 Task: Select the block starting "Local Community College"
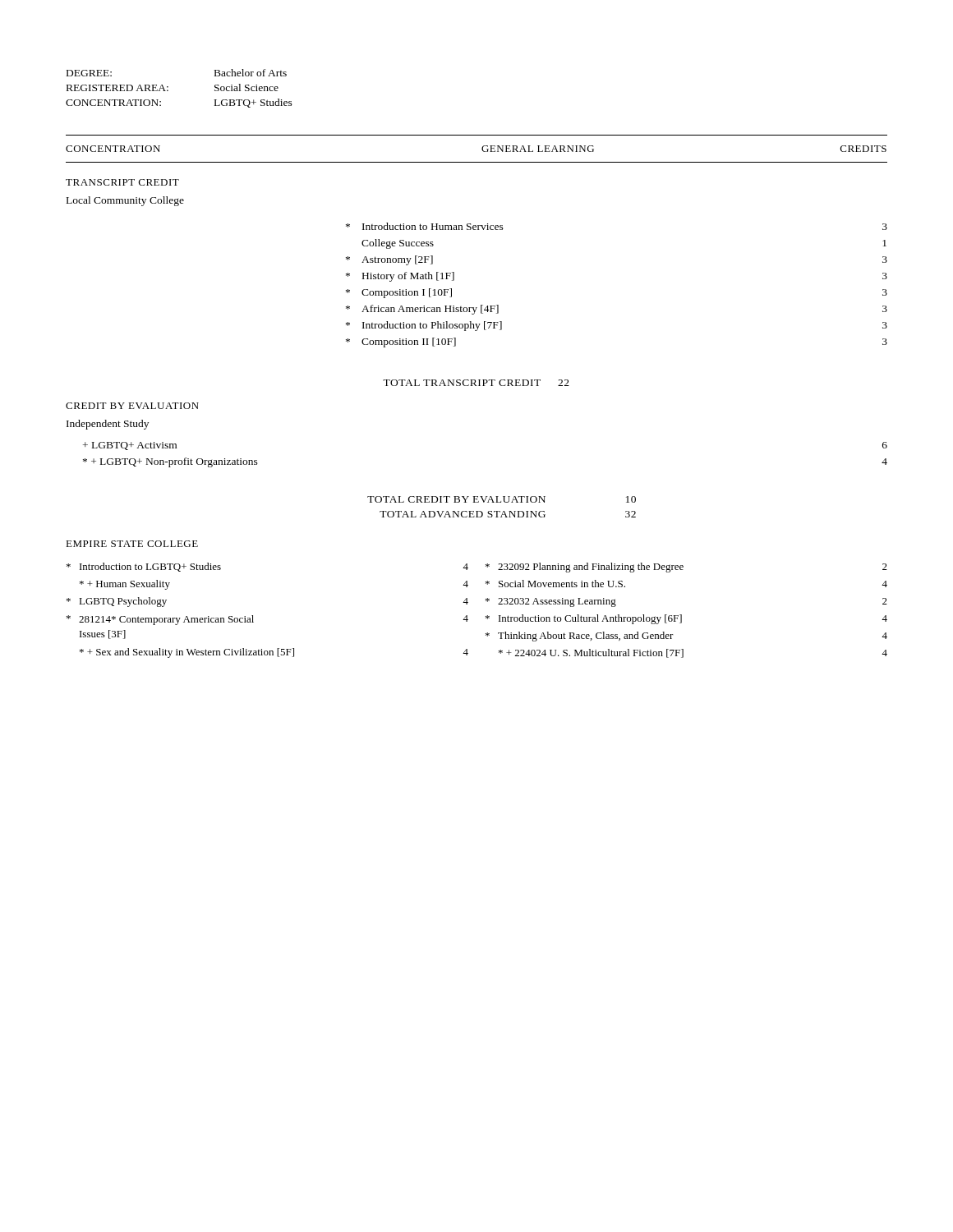[x=125, y=200]
